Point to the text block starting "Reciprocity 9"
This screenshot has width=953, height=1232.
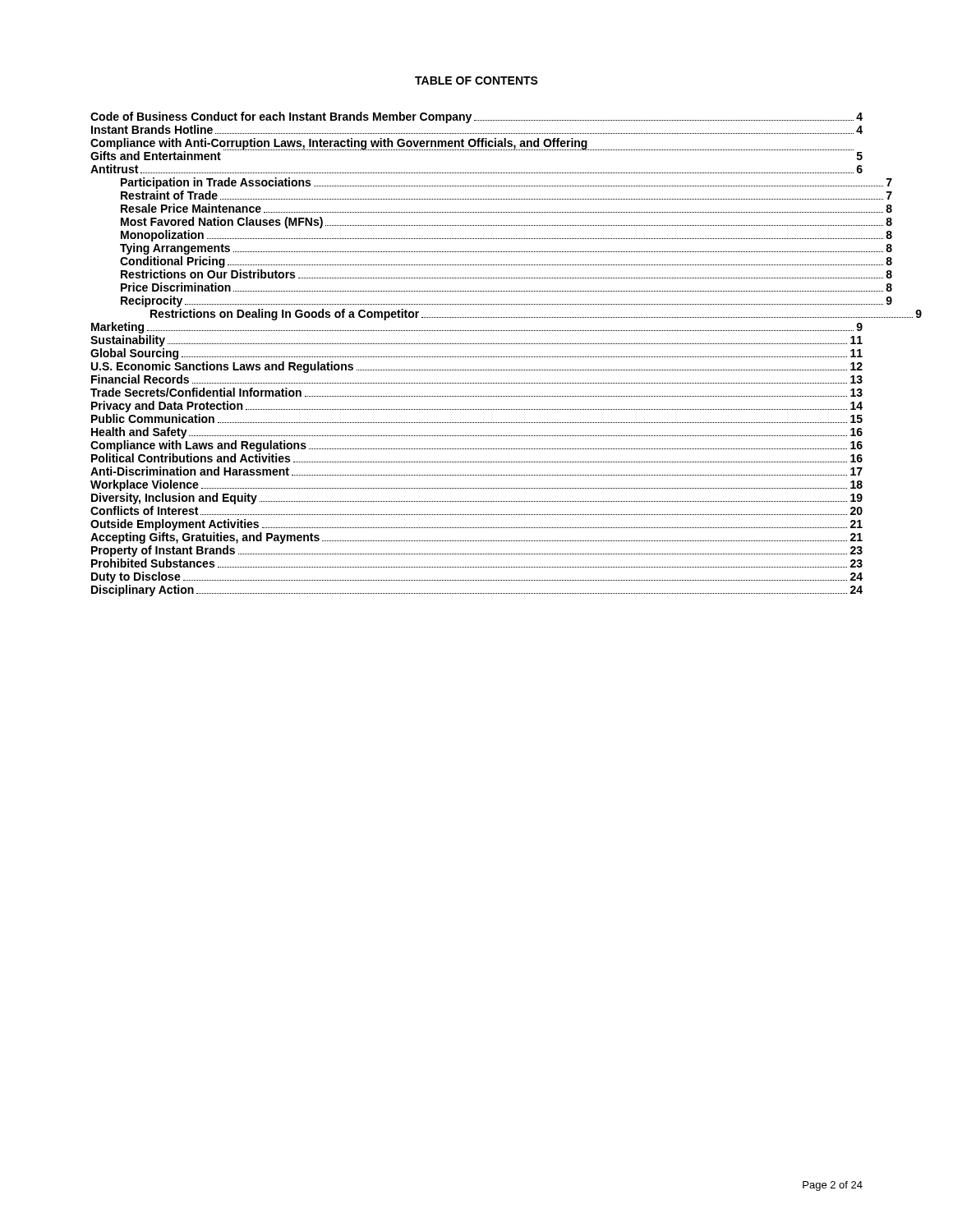[x=476, y=301]
